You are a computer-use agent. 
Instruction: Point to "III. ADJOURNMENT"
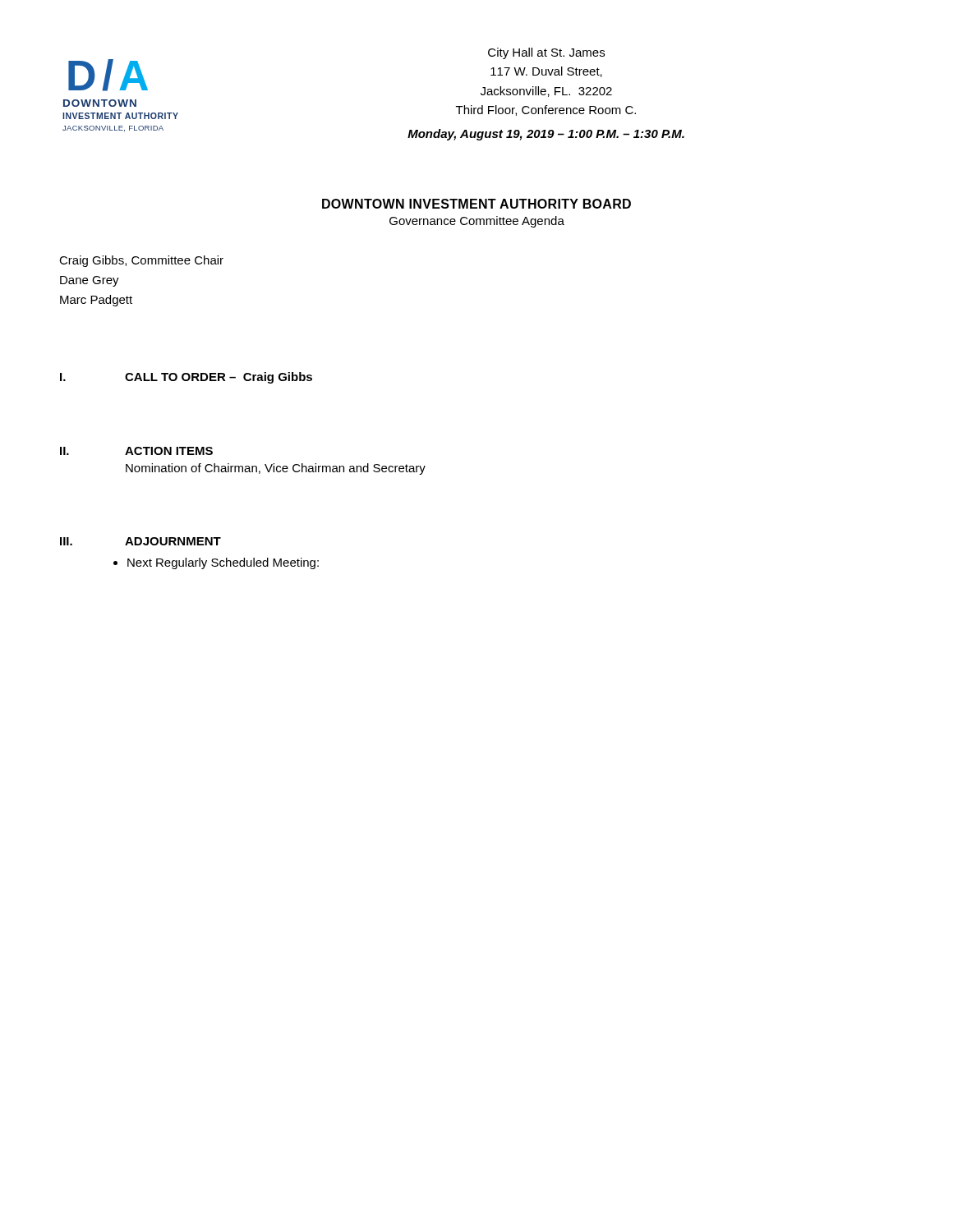[140, 541]
